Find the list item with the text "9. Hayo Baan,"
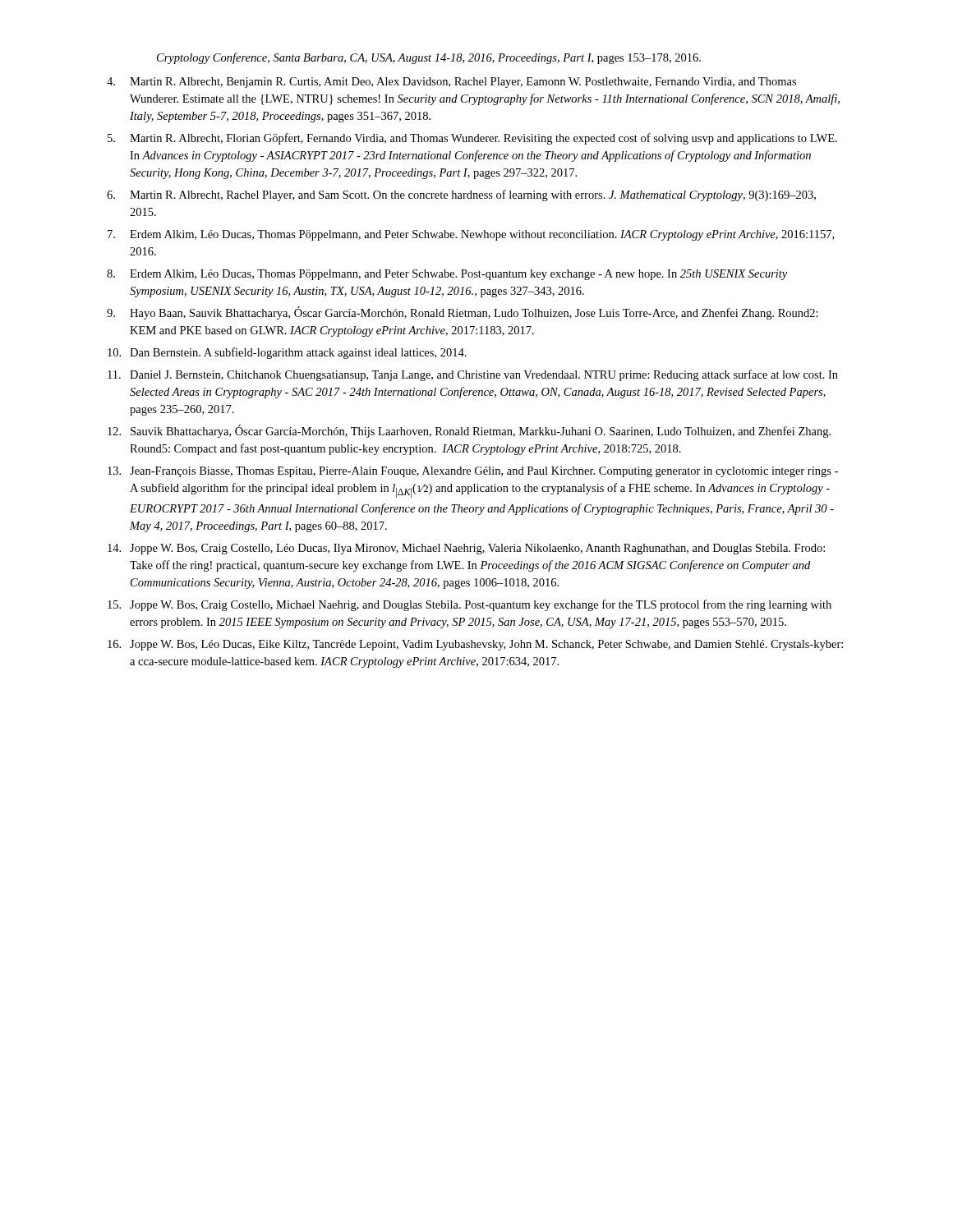The image size is (953, 1232). click(x=476, y=322)
